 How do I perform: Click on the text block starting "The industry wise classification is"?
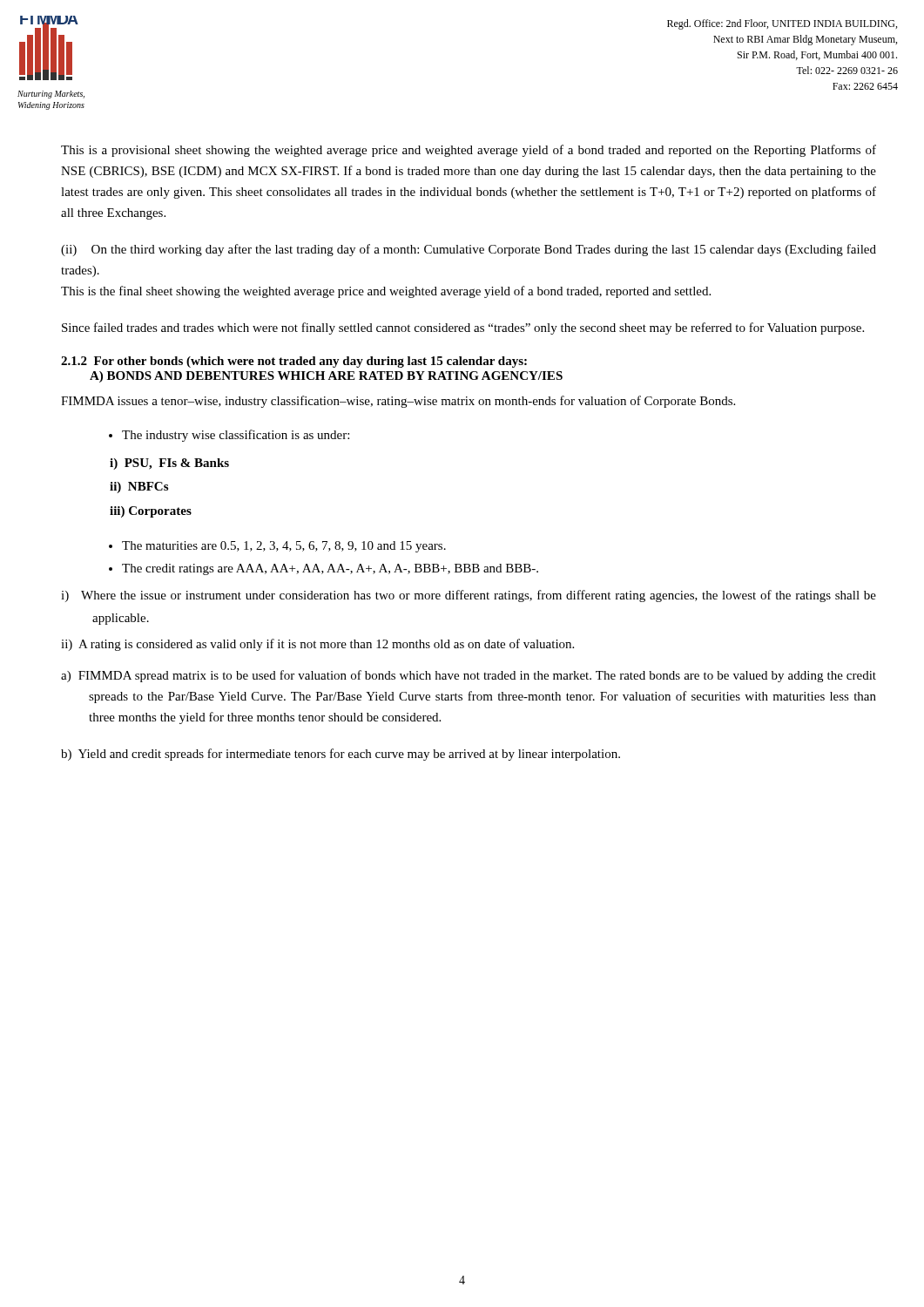click(x=236, y=435)
